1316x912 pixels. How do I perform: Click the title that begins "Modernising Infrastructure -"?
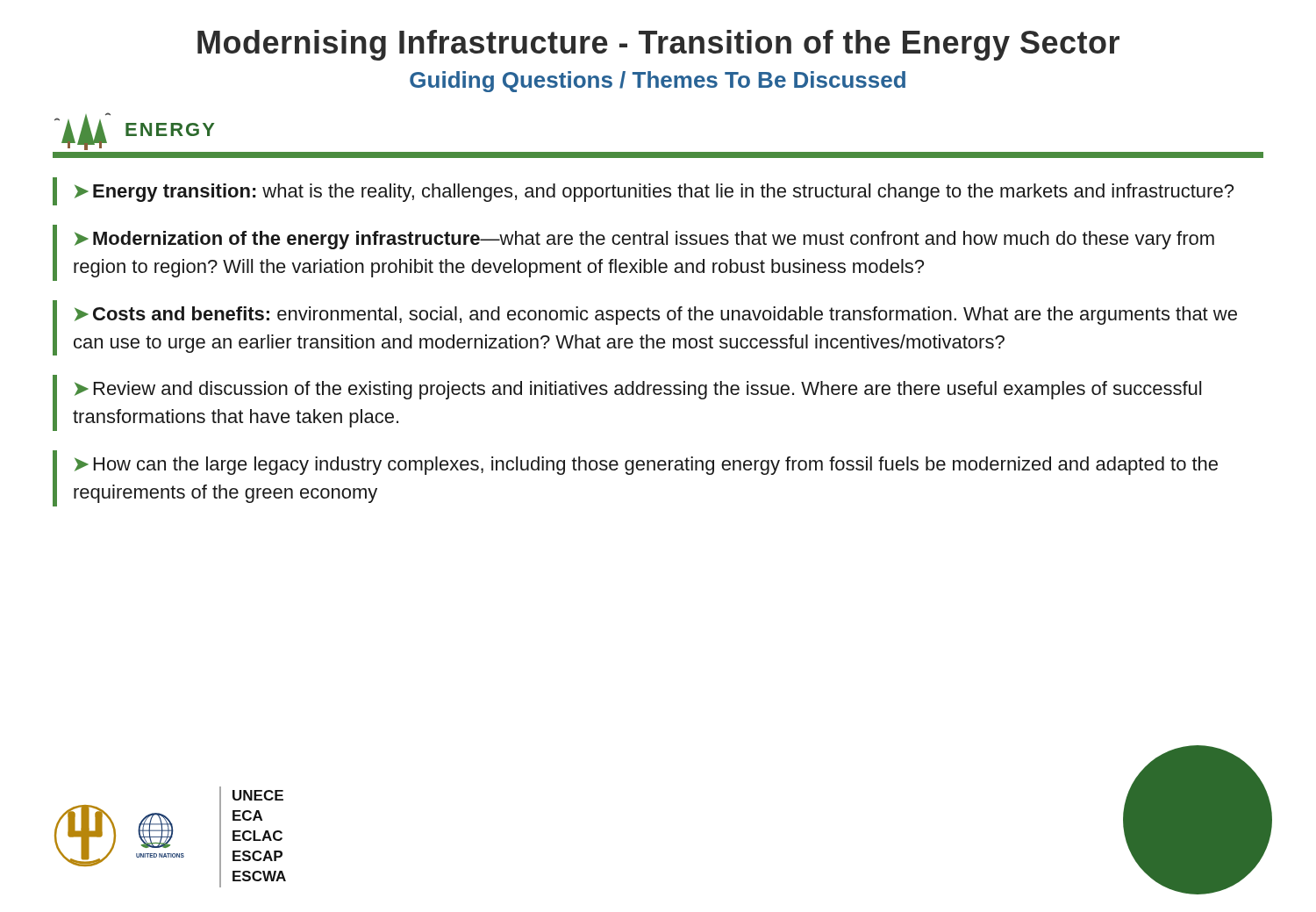pos(658,43)
